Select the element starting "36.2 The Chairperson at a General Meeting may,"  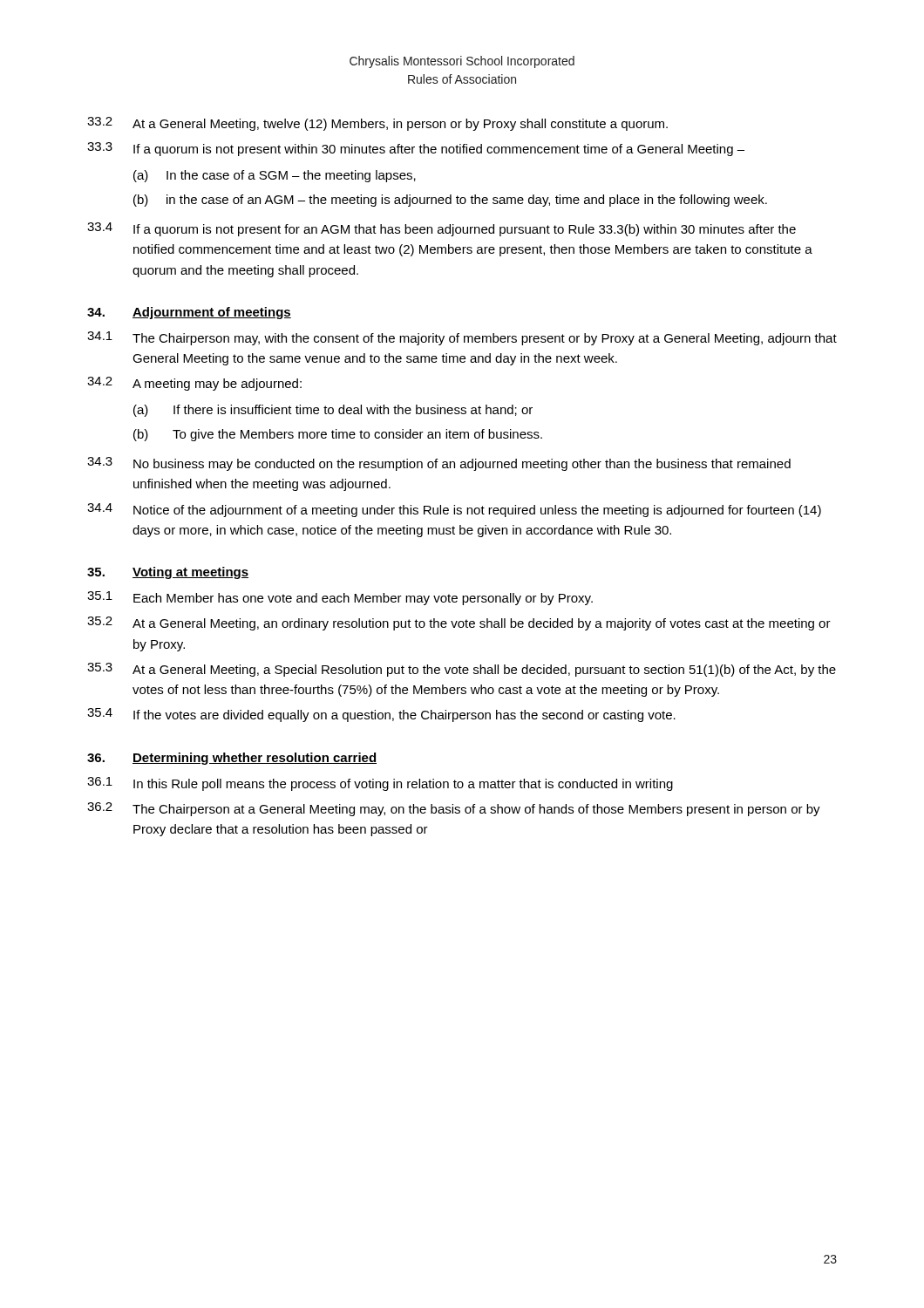(462, 819)
